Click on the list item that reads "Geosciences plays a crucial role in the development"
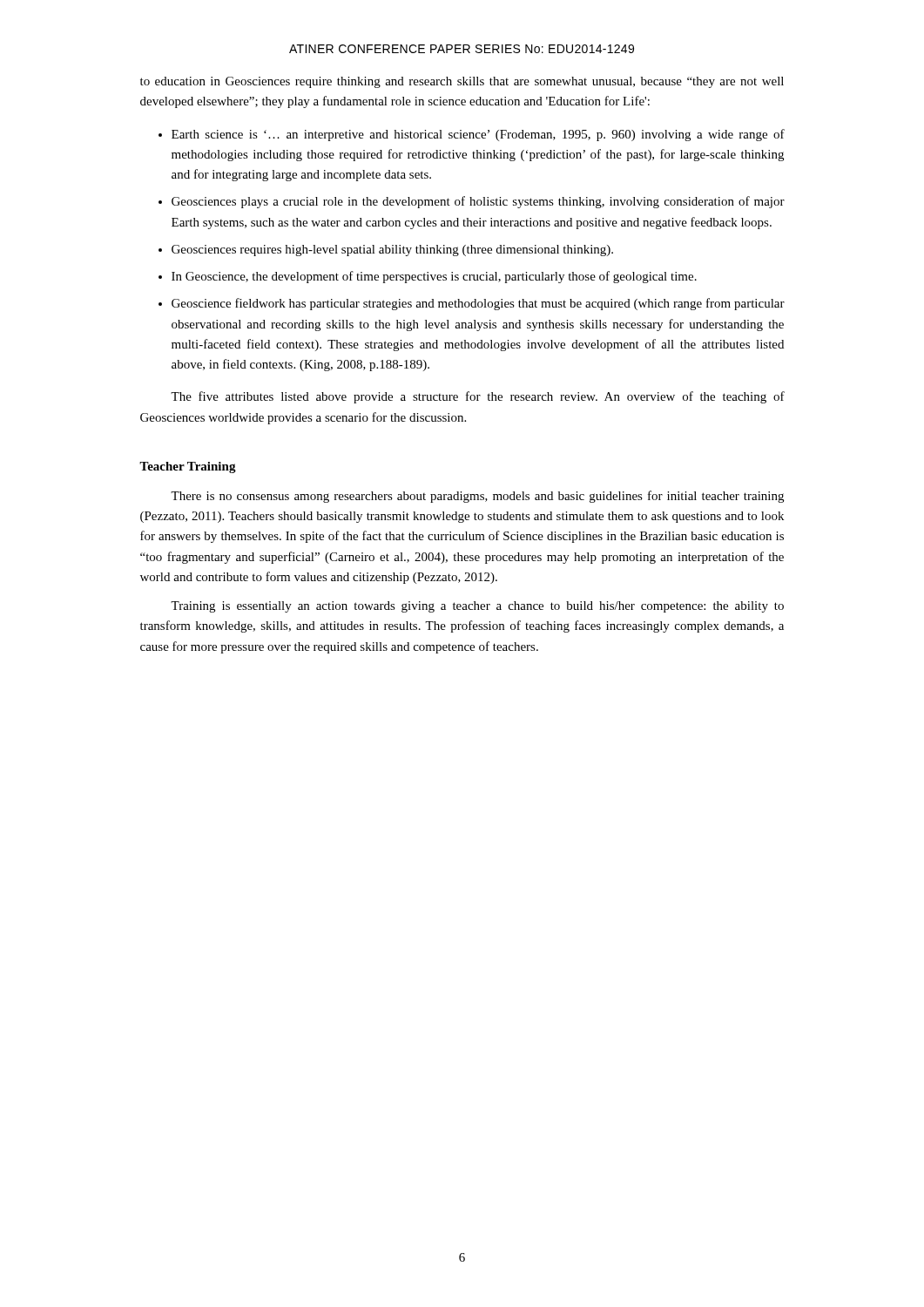Viewport: 924px width, 1307px height. [x=478, y=212]
